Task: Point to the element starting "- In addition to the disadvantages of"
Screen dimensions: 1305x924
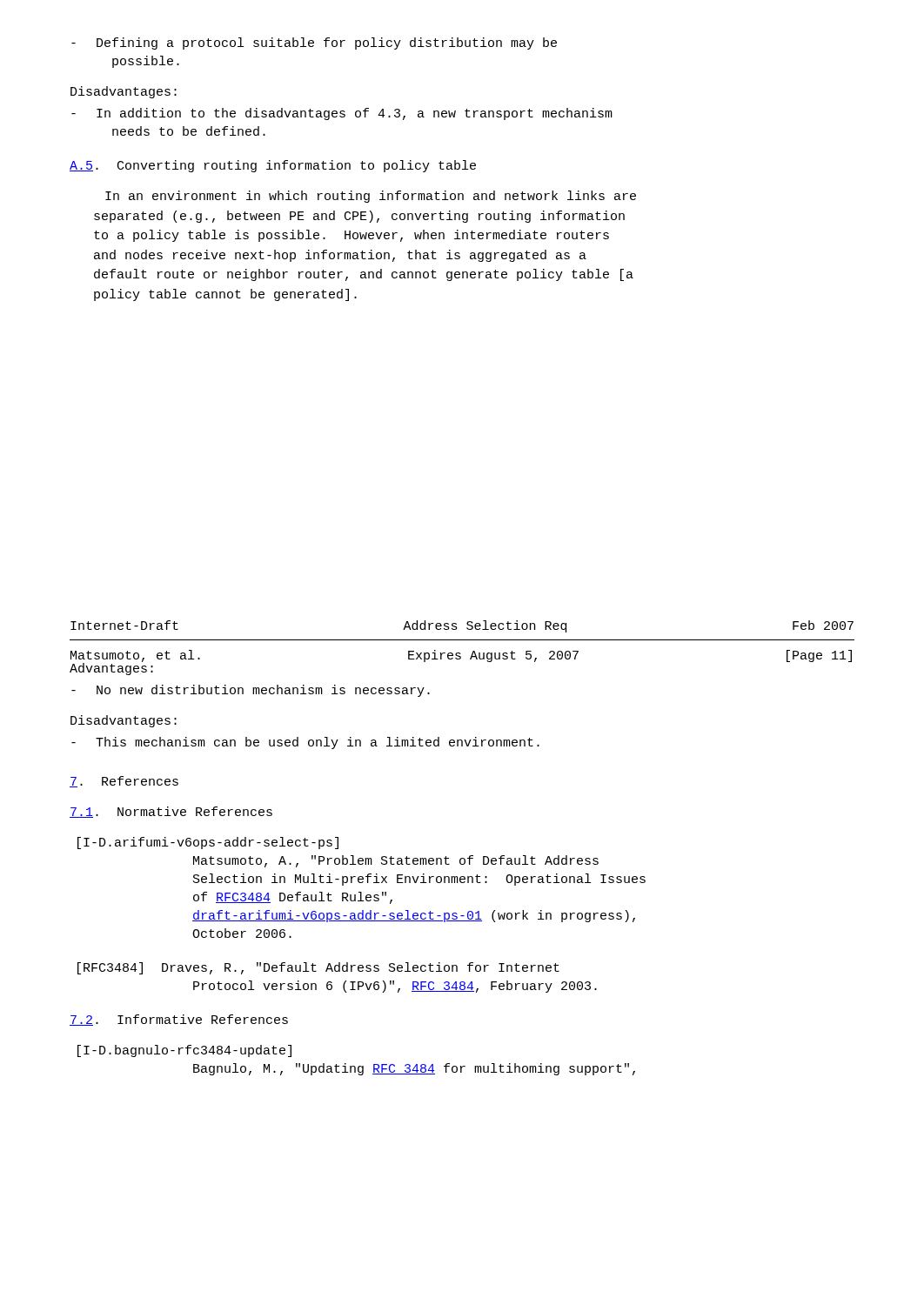Action: pyautogui.click(x=462, y=124)
